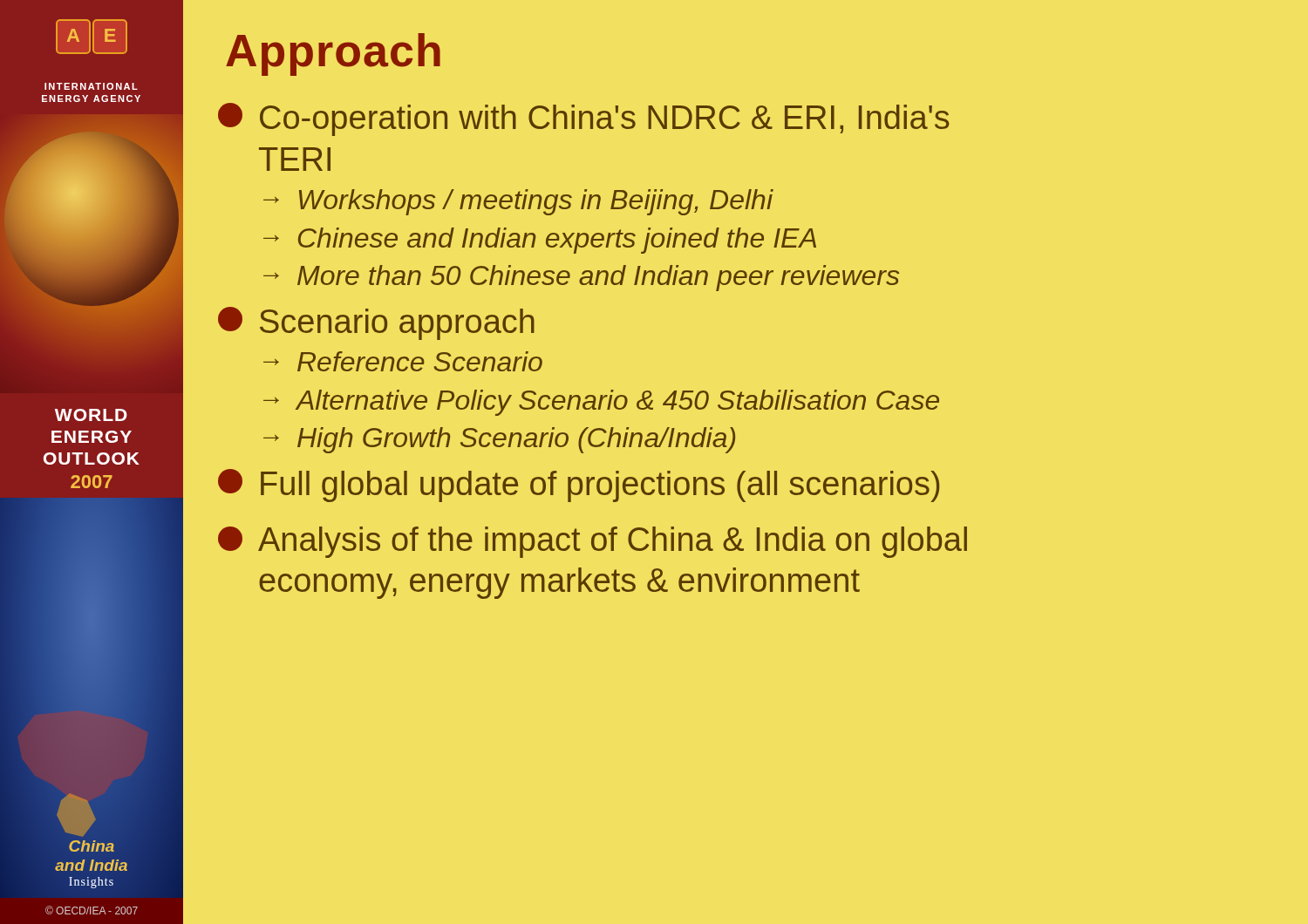
Task: Find the text starting "Scenario approach"
Action: (x=377, y=321)
